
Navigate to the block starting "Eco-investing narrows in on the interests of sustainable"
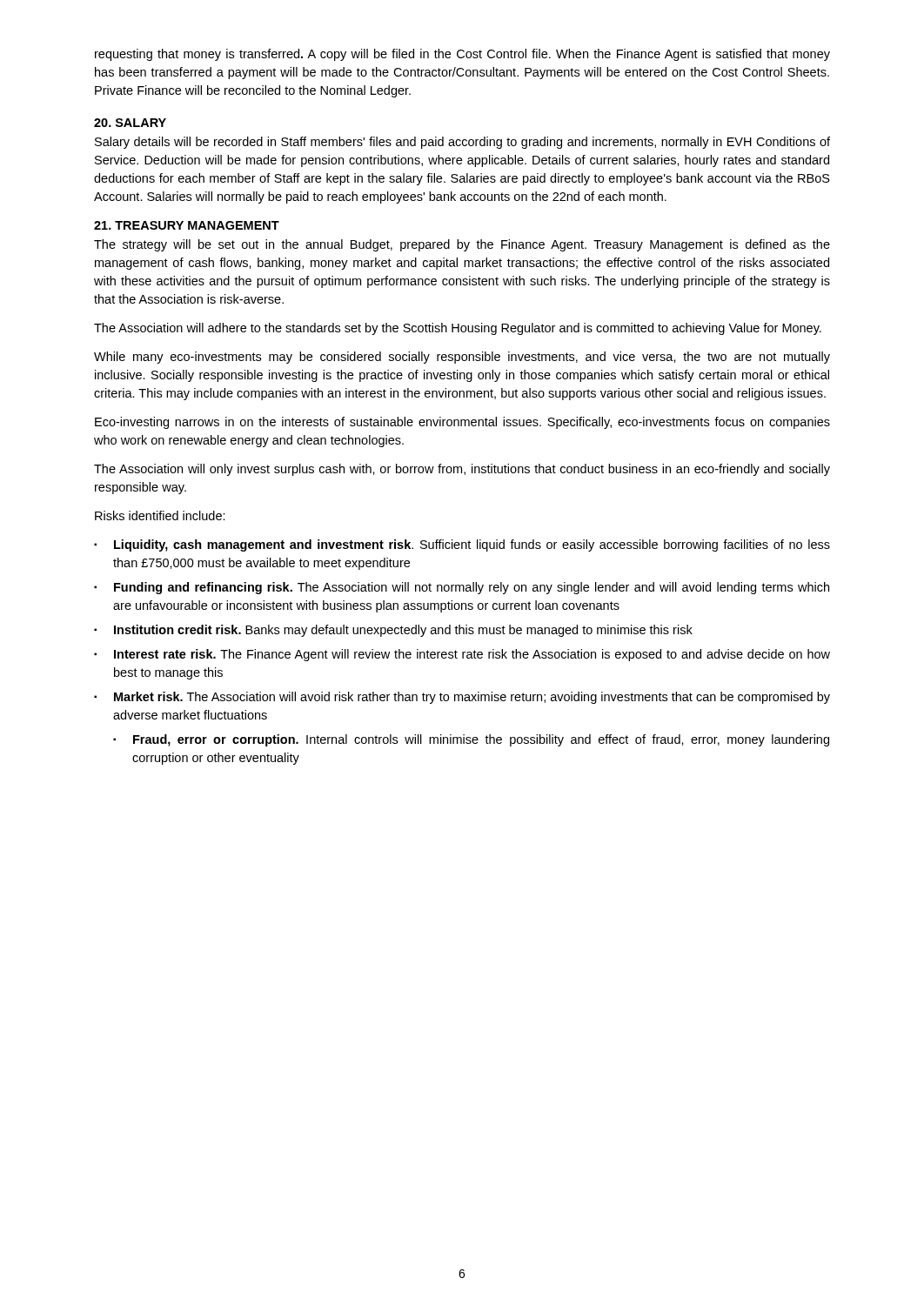pyautogui.click(x=462, y=431)
